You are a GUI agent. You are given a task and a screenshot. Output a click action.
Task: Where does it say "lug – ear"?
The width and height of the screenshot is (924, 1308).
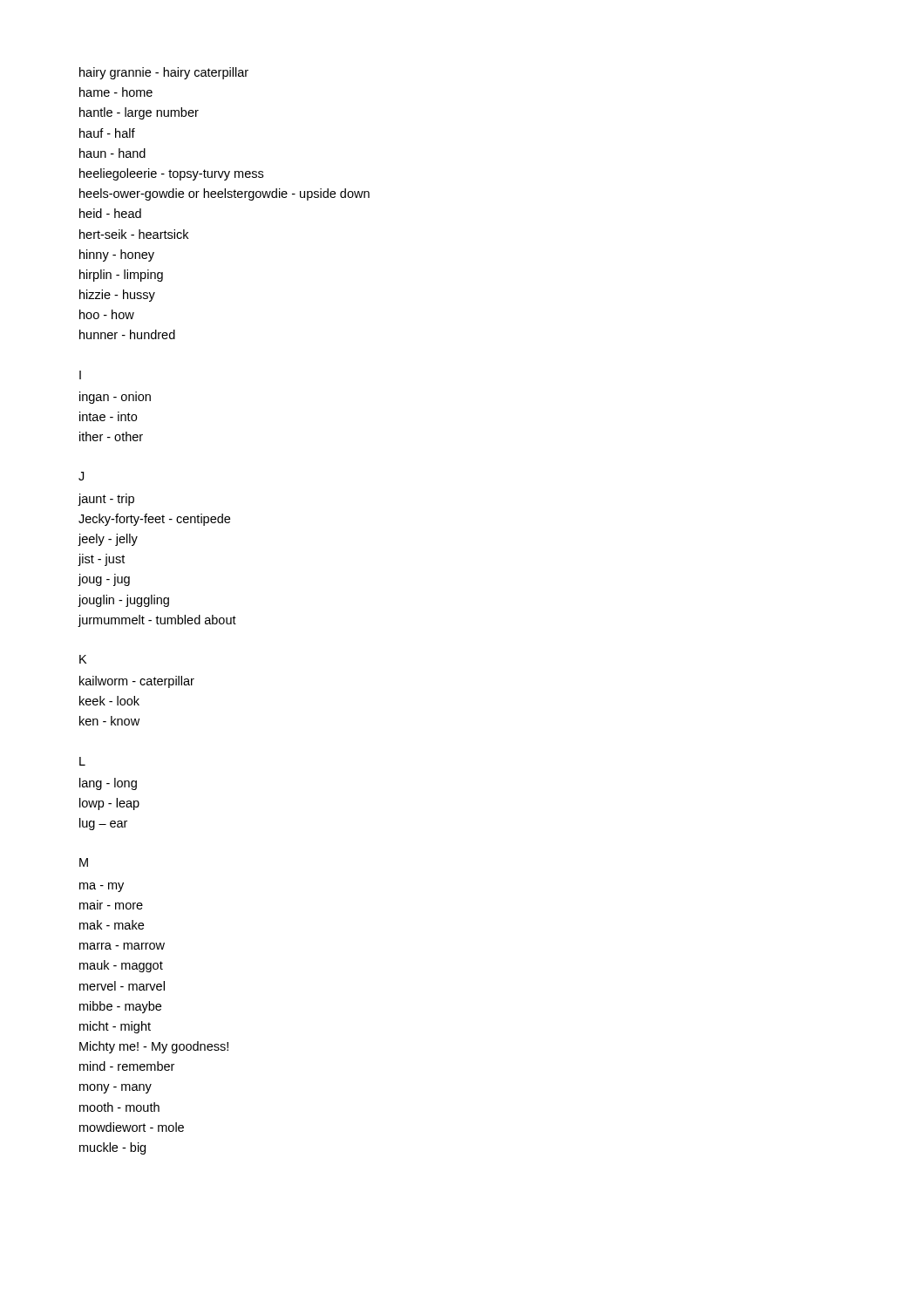point(103,823)
